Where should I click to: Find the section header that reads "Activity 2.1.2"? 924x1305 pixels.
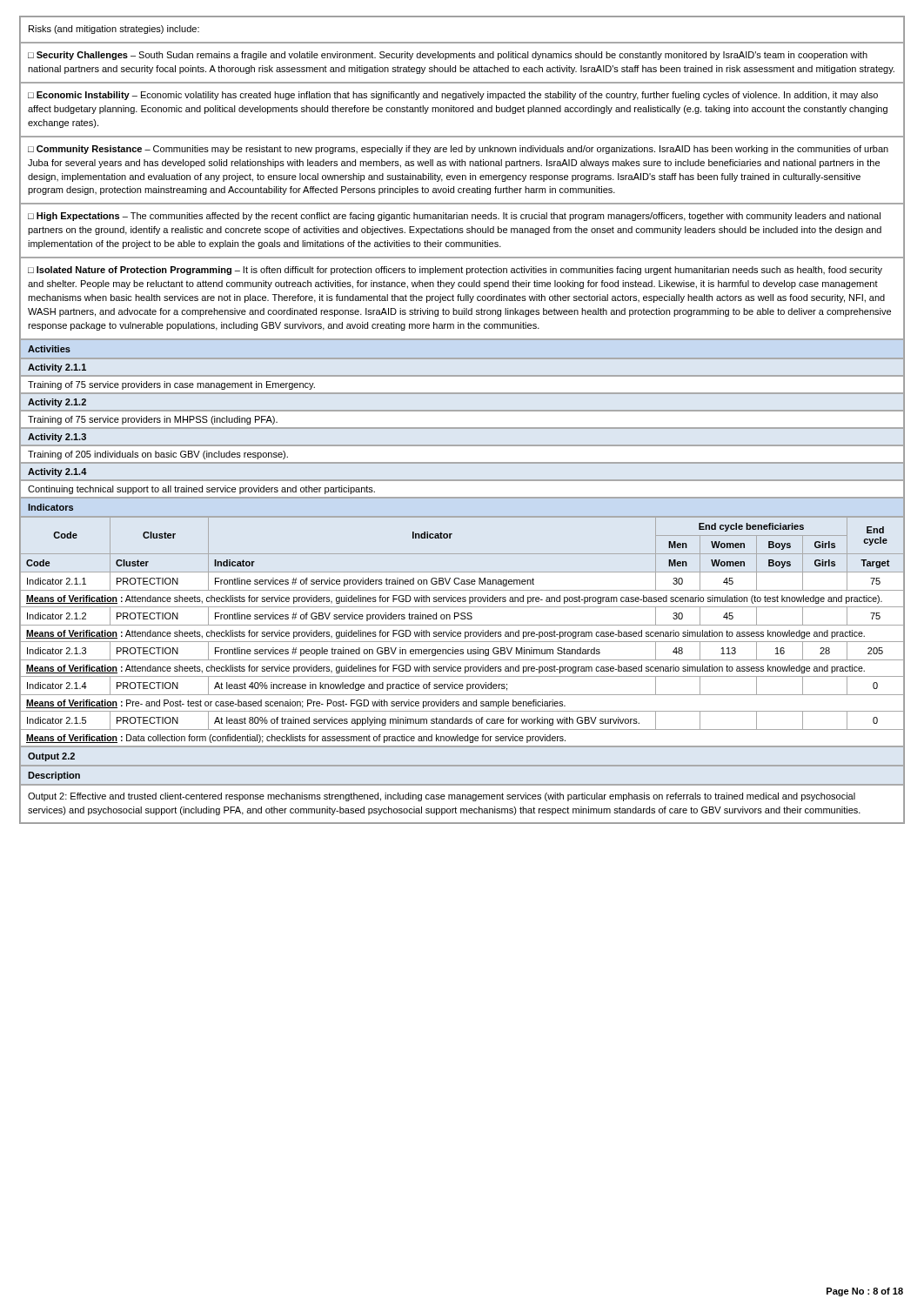[57, 402]
